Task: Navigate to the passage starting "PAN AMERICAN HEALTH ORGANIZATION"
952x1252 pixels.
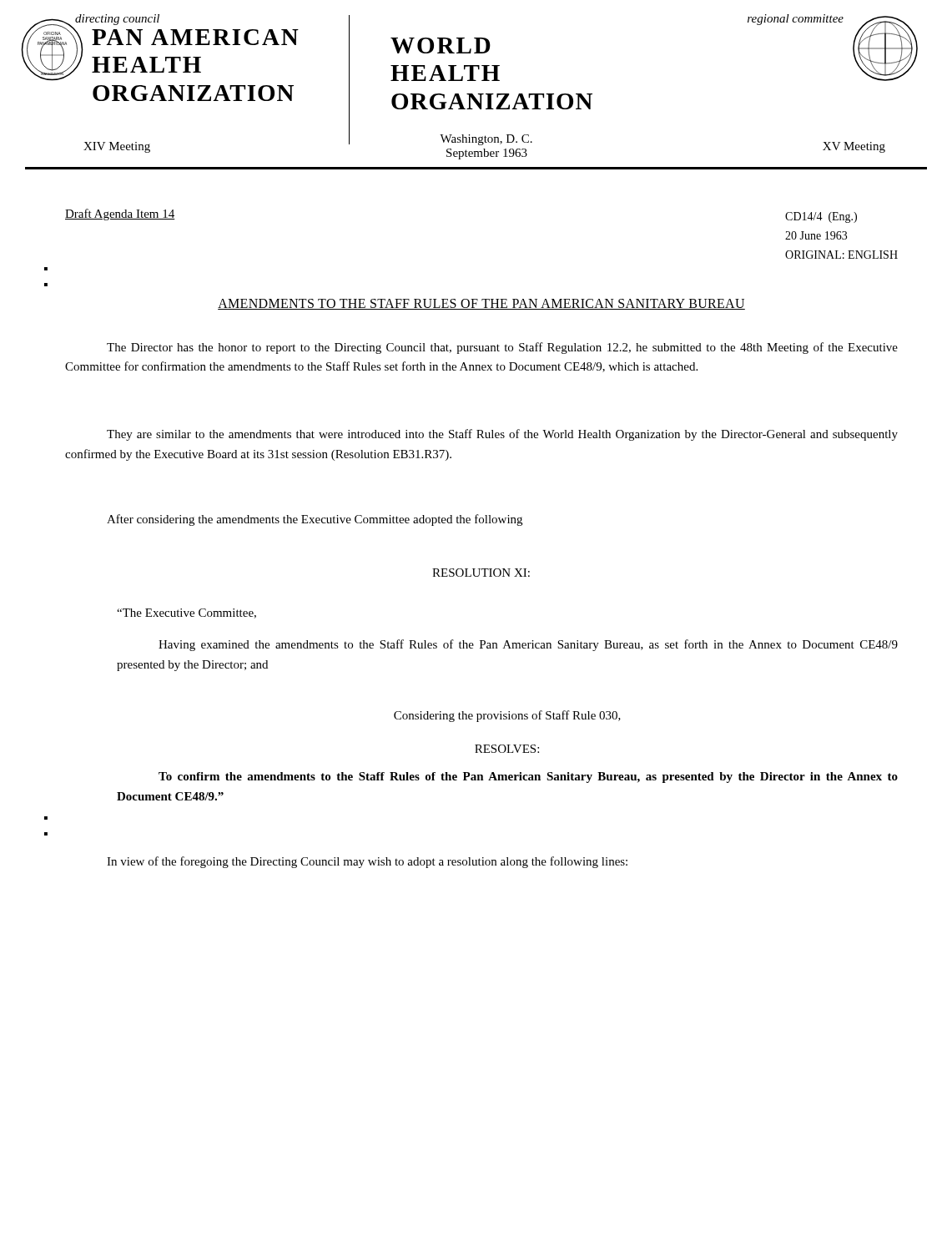Action: click(196, 65)
